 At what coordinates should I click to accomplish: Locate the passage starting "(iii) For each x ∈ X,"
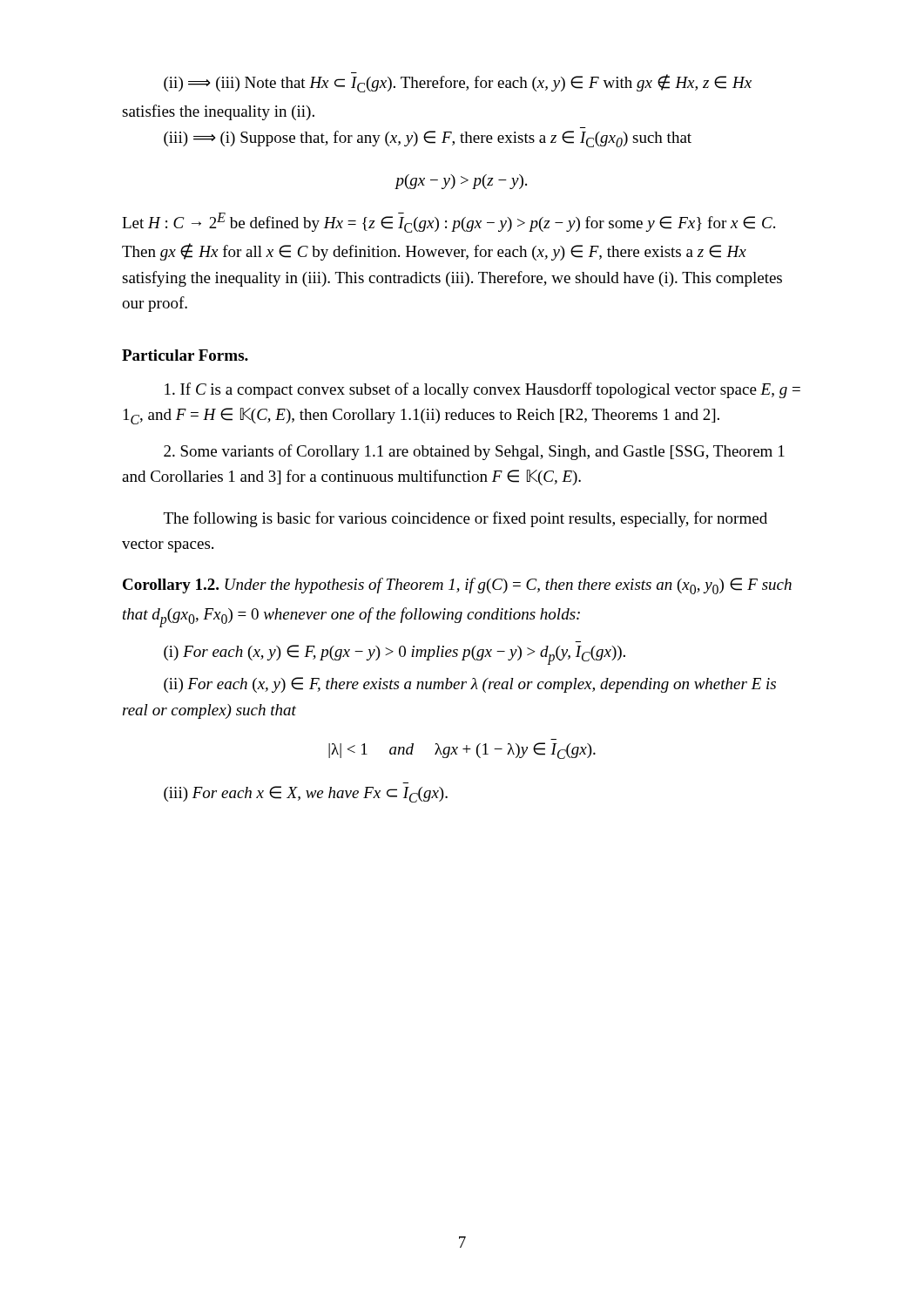coord(306,794)
